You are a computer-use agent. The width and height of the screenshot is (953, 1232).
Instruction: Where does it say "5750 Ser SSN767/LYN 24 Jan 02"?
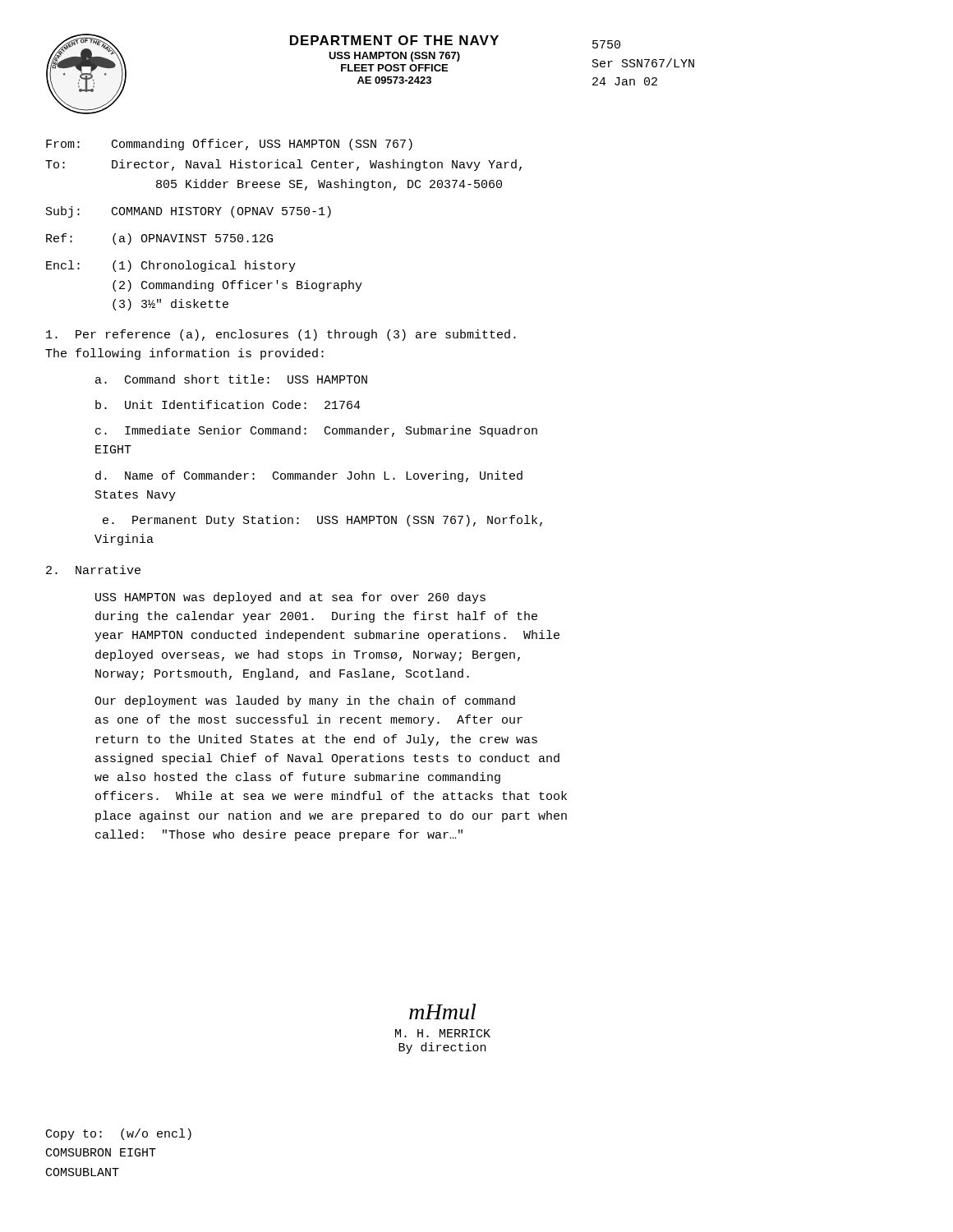tap(643, 64)
